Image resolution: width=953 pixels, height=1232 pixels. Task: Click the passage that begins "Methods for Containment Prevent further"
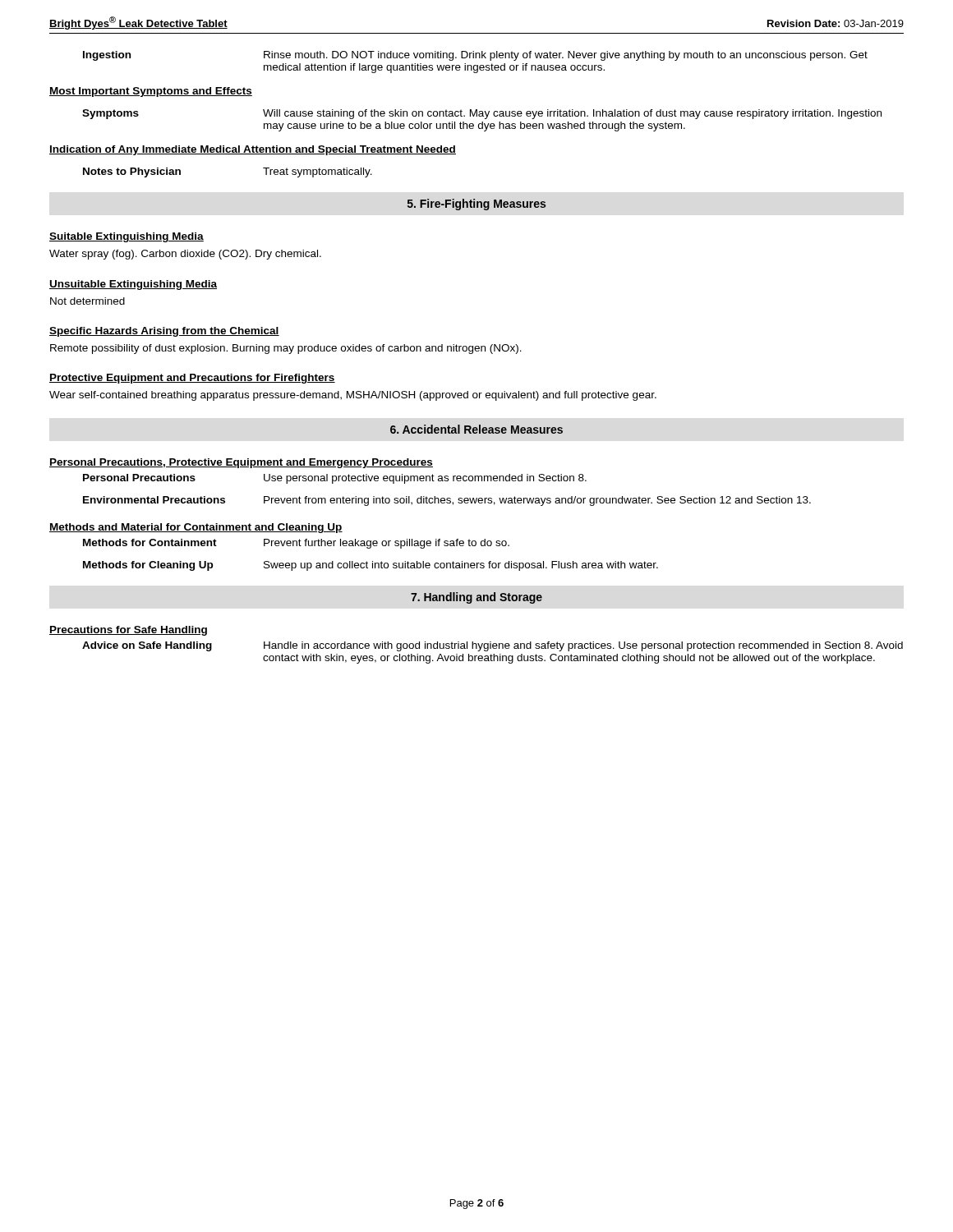pos(493,543)
